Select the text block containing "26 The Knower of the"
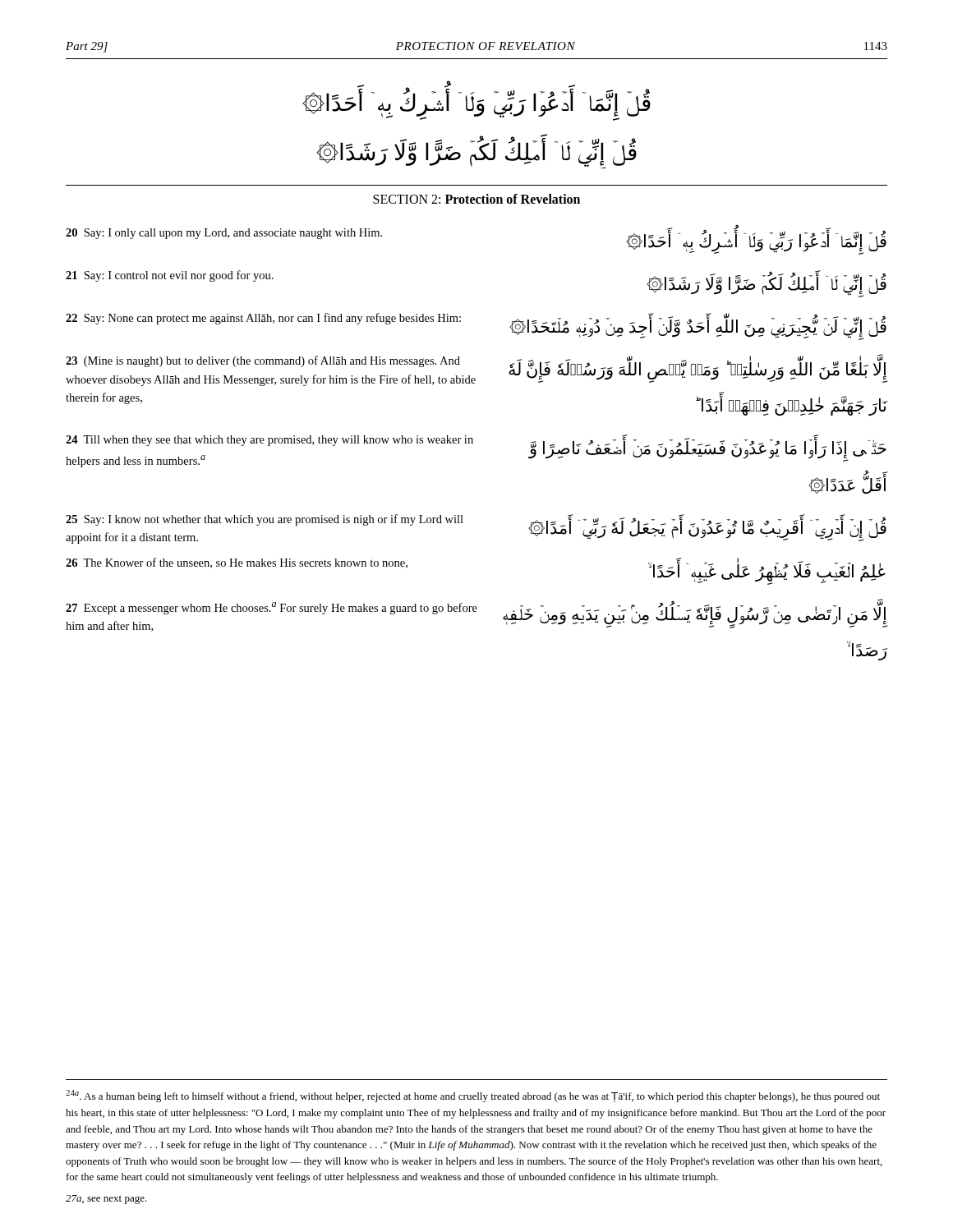 232,566
